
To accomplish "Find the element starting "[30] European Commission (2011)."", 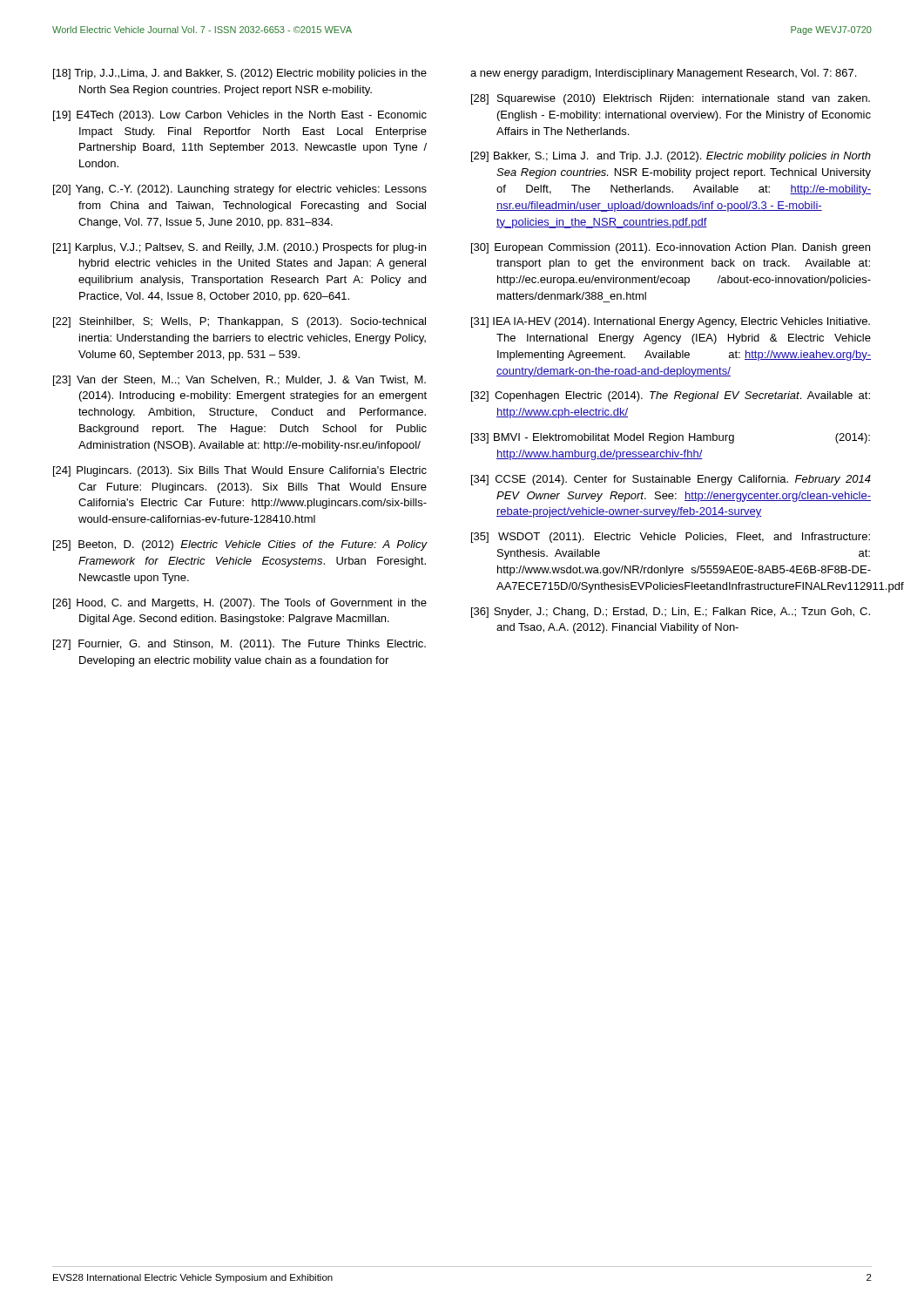I will point(671,271).
